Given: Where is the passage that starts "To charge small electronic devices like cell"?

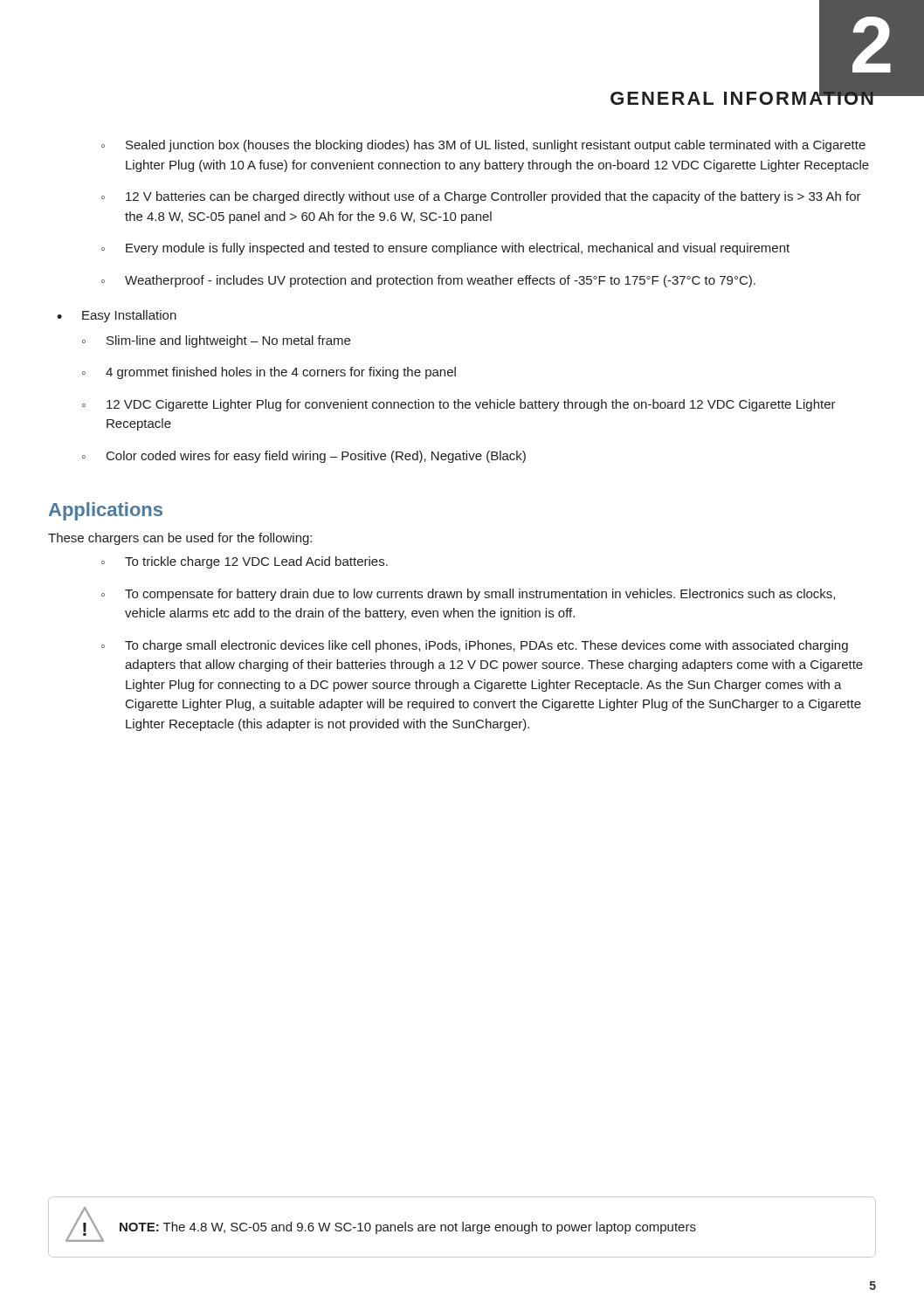Looking at the screenshot, I should 494,684.
